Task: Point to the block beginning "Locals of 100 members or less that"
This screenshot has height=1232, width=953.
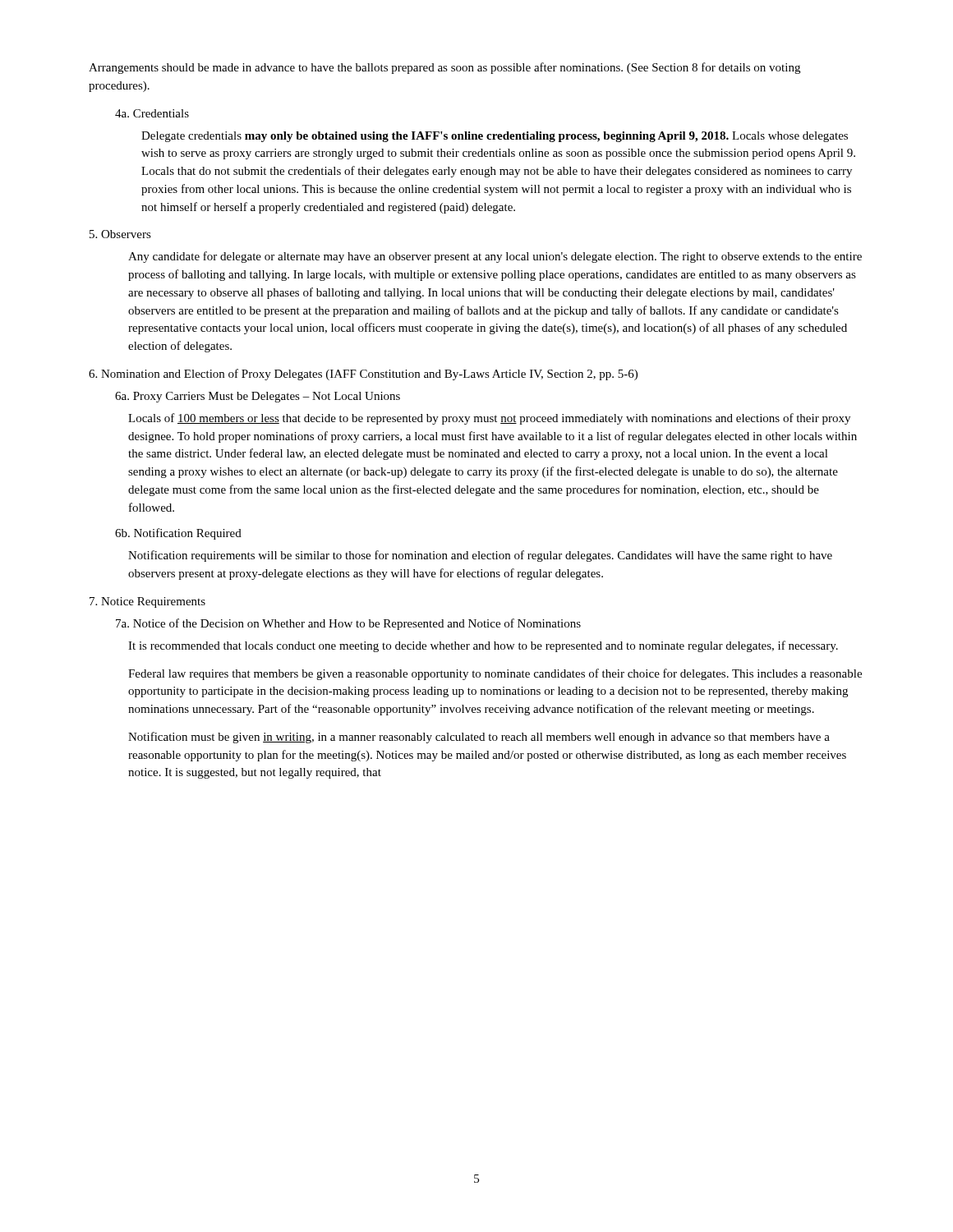Action: coord(493,462)
